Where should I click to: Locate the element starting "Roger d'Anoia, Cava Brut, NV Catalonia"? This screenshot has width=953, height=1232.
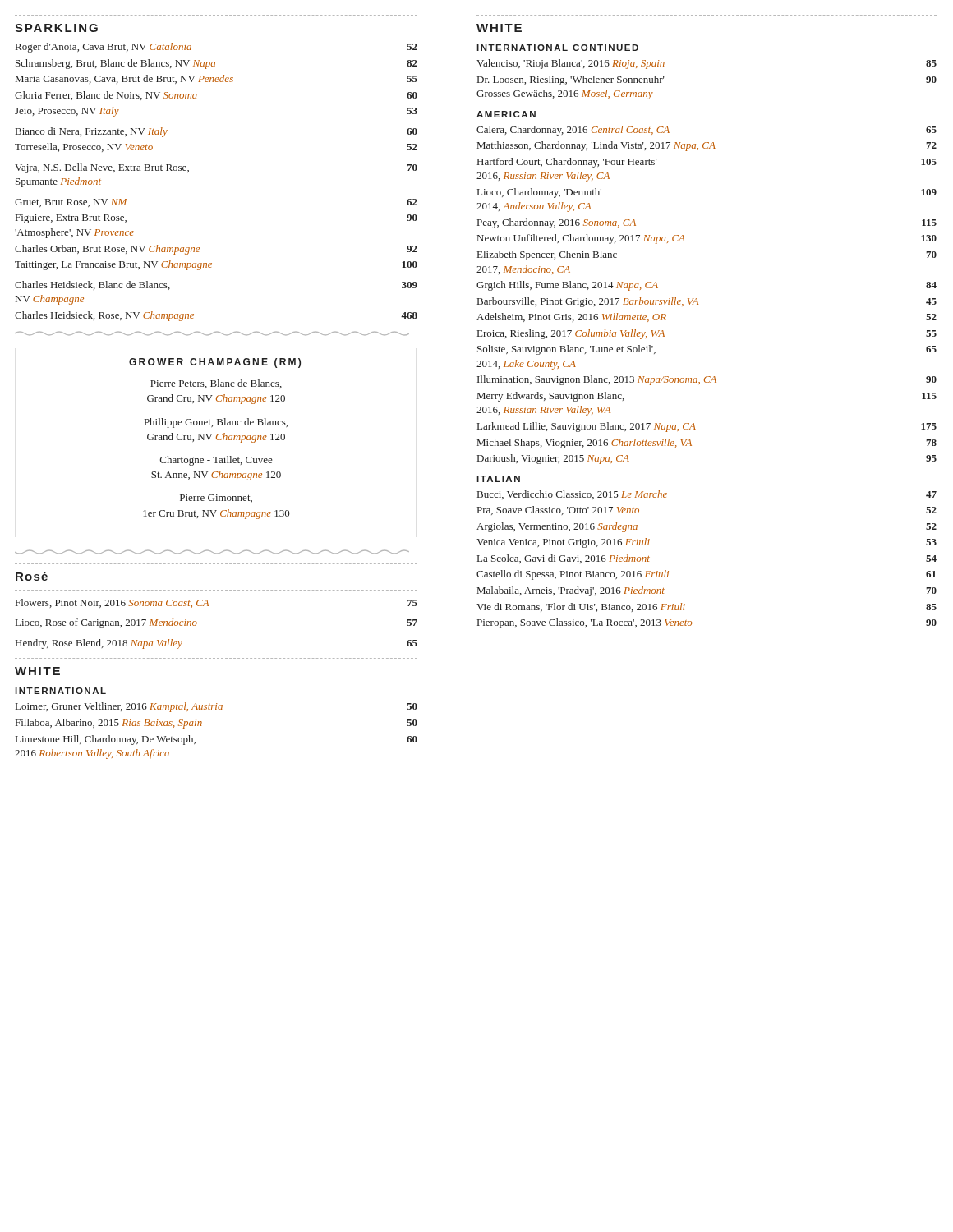98,47
